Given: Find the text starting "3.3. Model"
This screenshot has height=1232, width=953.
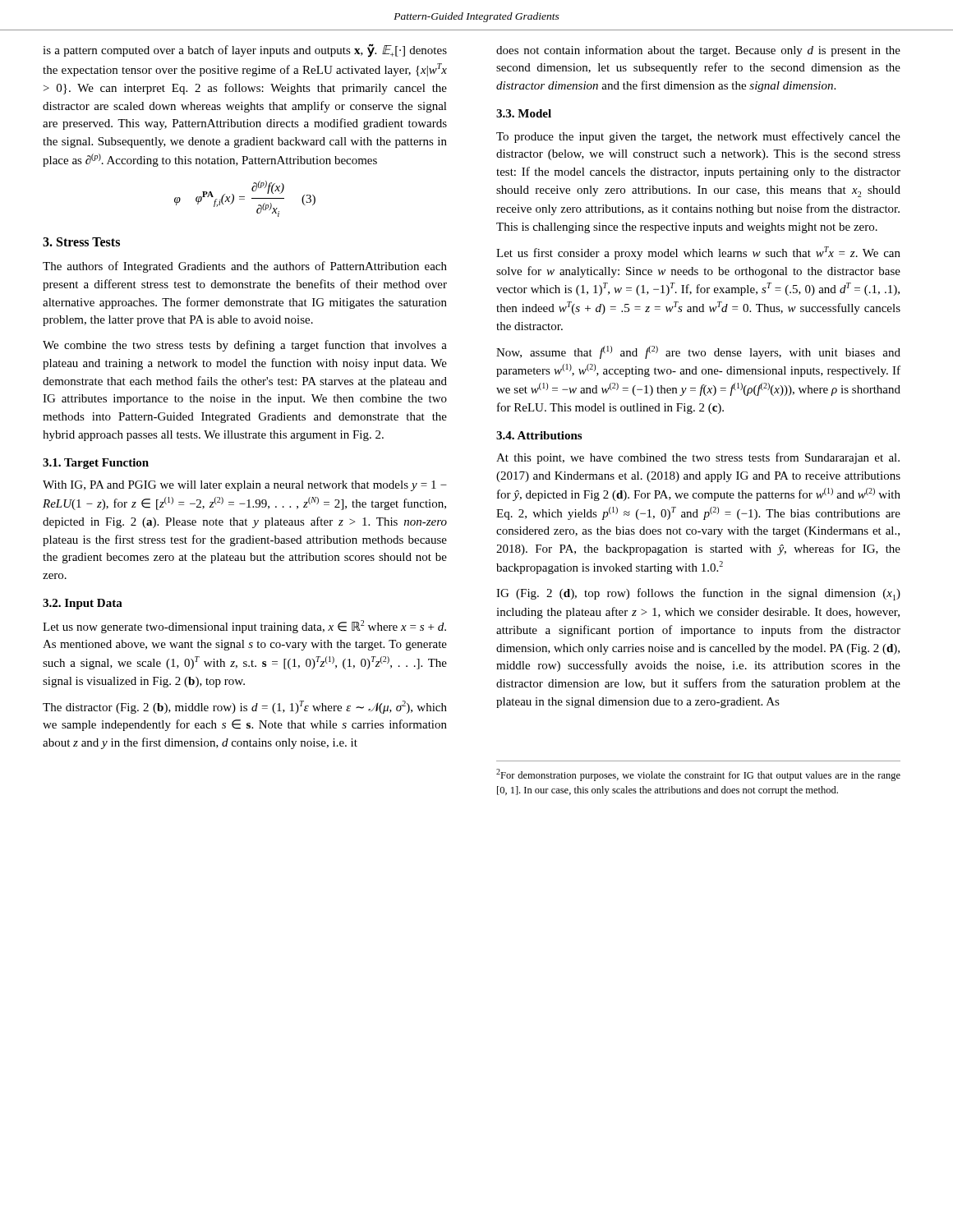Looking at the screenshot, I should click(x=524, y=113).
